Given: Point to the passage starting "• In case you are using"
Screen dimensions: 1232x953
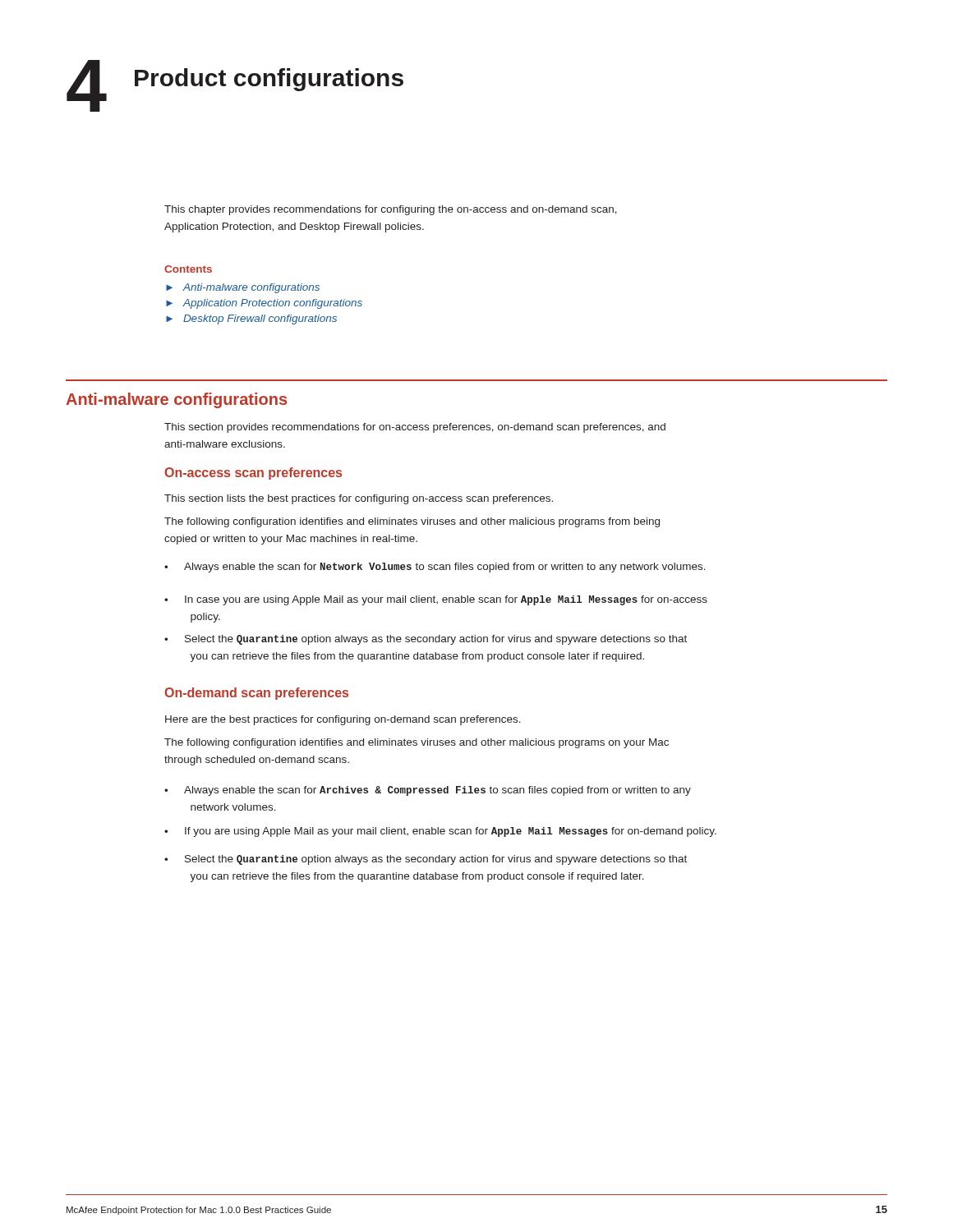Looking at the screenshot, I should [436, 609].
